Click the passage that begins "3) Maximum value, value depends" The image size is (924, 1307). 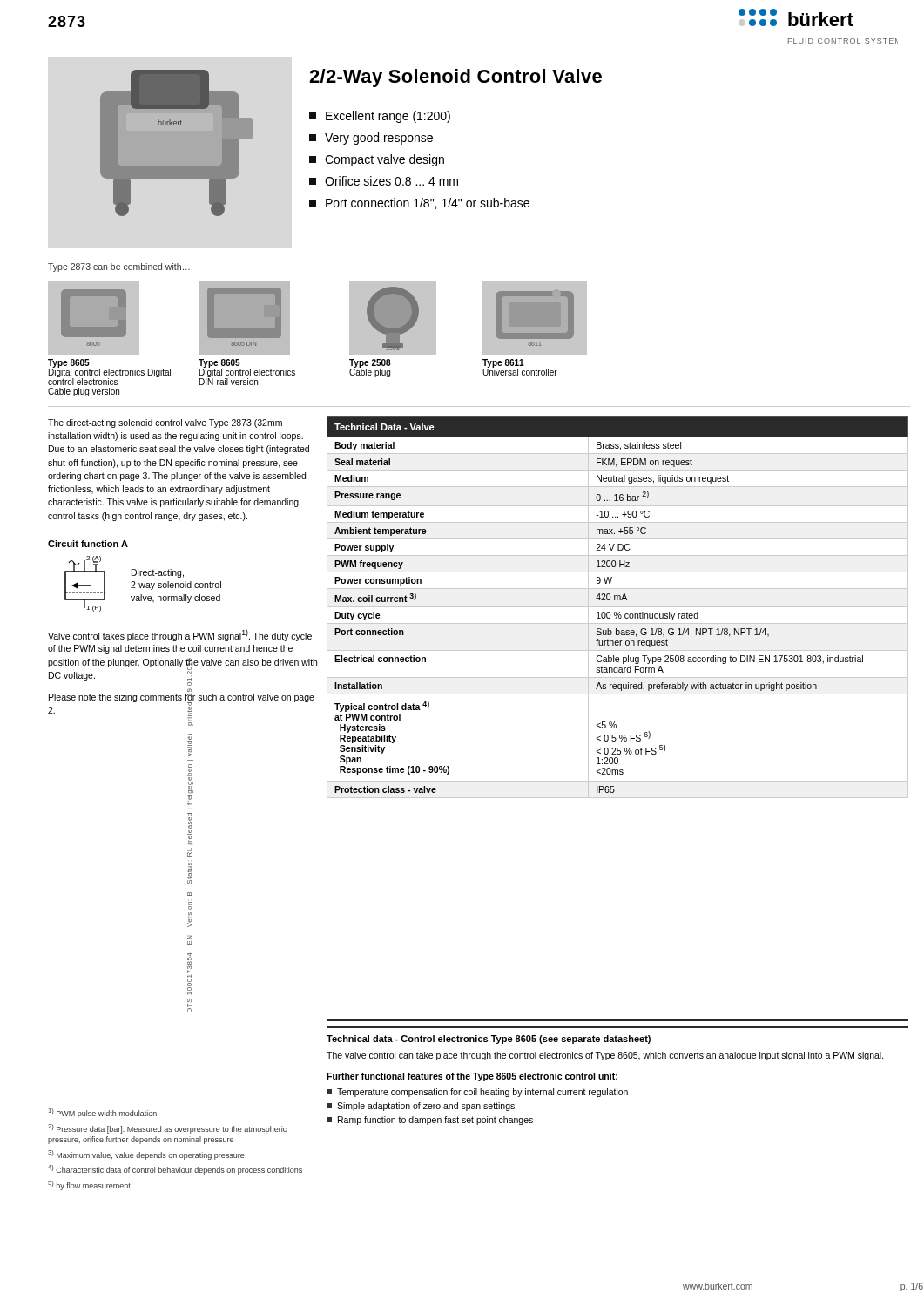[x=146, y=1154]
